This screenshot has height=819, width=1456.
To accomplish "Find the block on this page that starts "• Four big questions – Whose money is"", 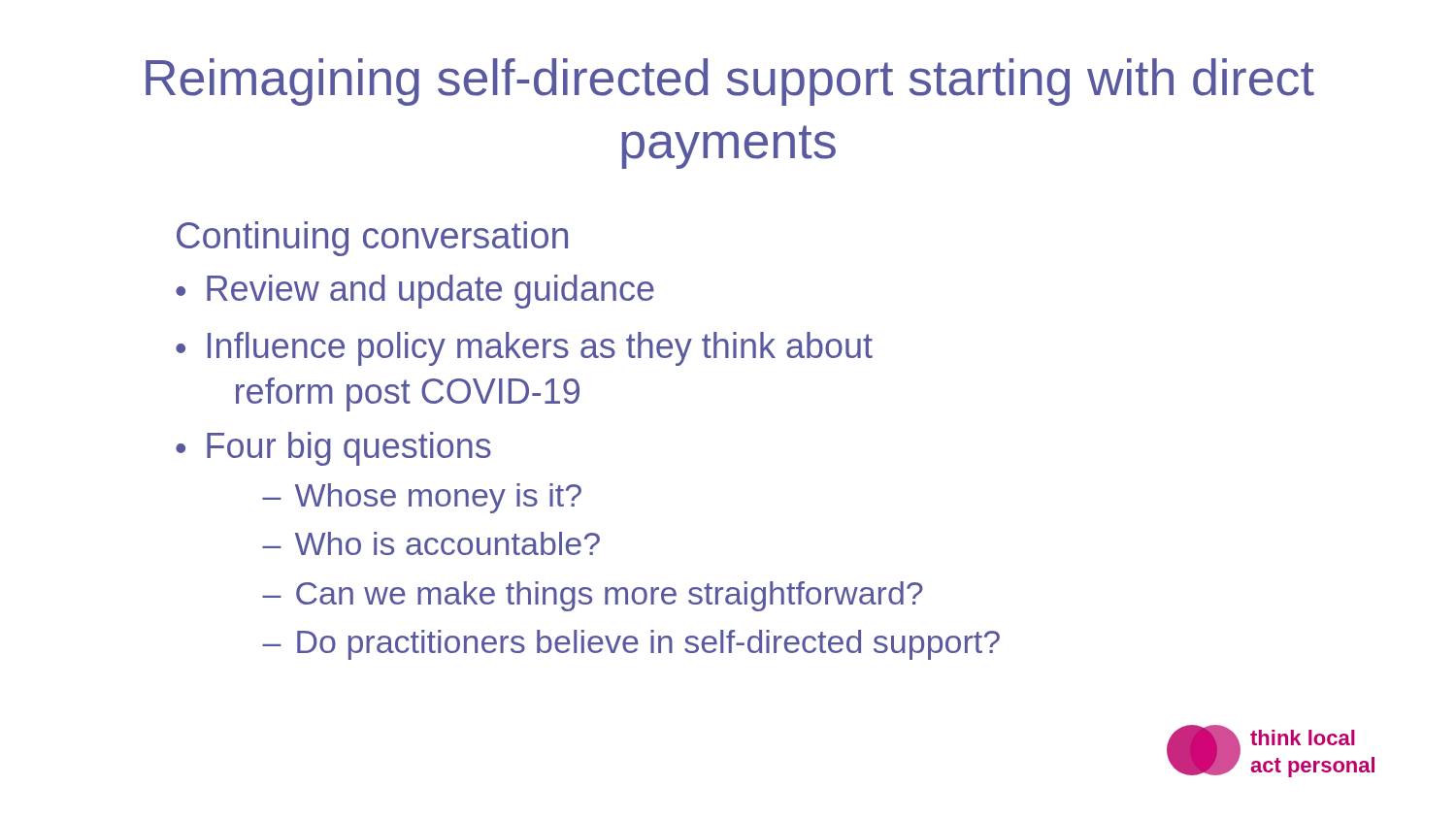I will [588, 546].
